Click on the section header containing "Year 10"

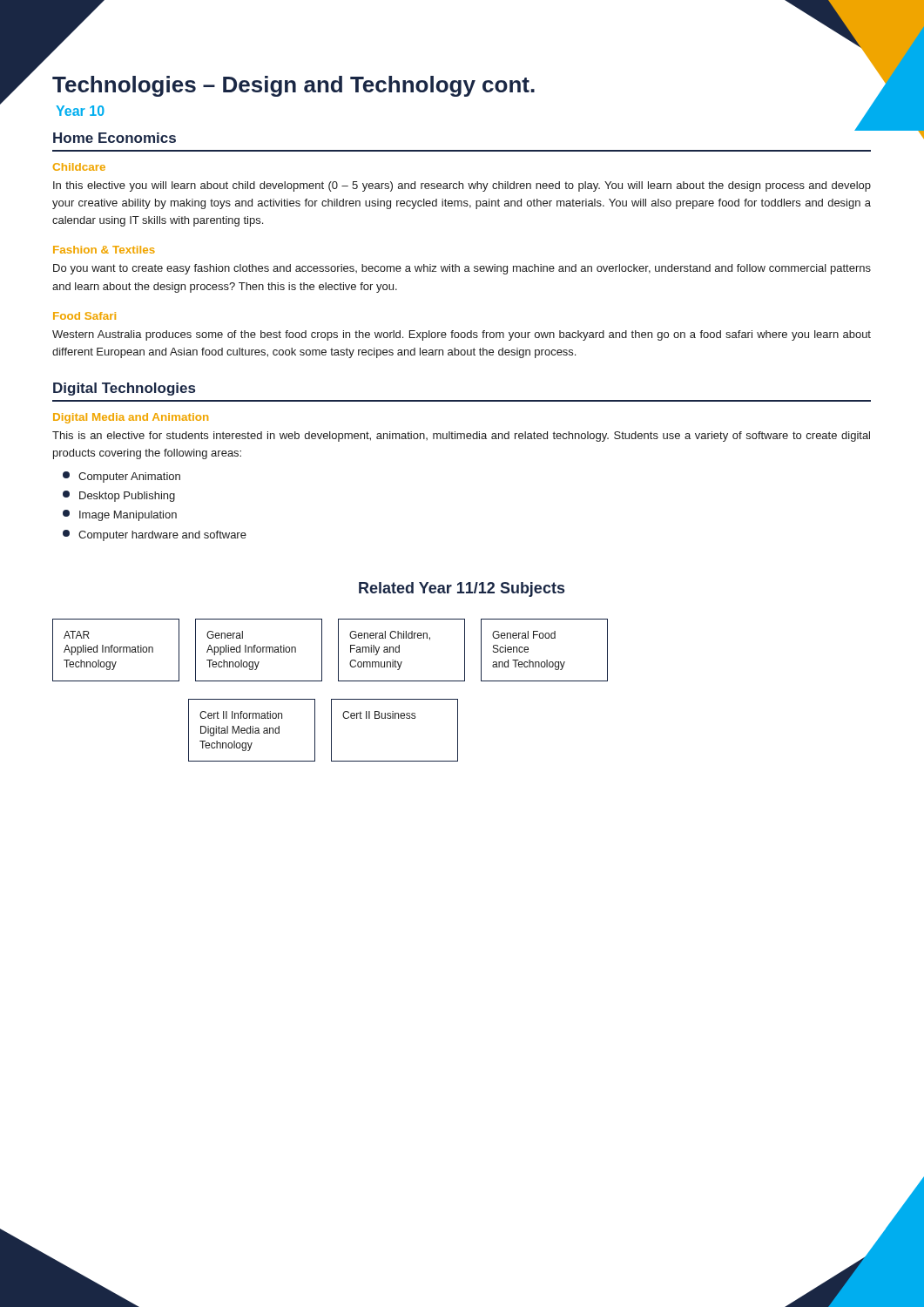pyautogui.click(x=80, y=111)
